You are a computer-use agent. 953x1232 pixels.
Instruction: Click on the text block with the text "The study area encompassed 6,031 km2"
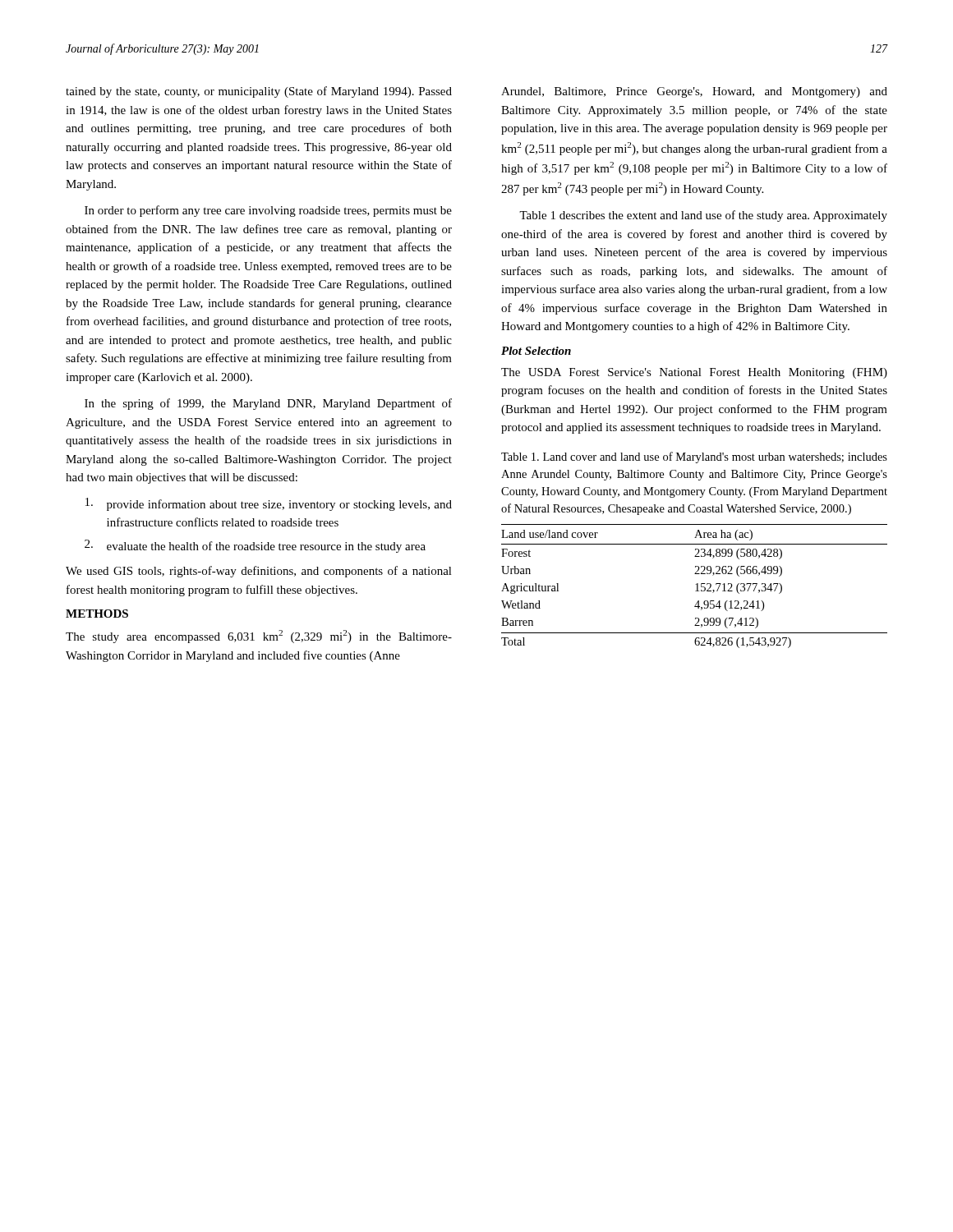(259, 645)
